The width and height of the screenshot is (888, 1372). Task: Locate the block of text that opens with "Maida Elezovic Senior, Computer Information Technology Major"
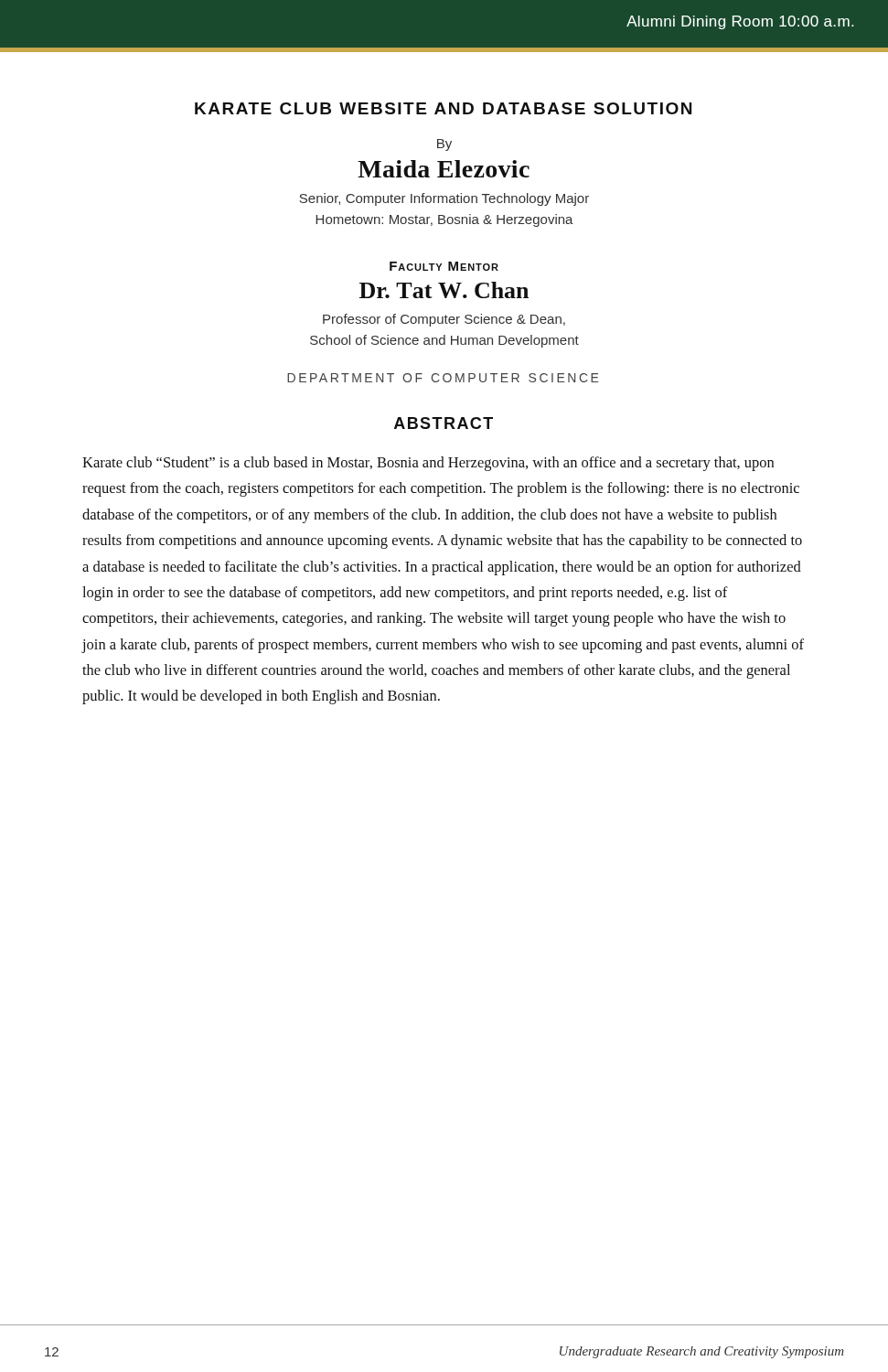[444, 192]
